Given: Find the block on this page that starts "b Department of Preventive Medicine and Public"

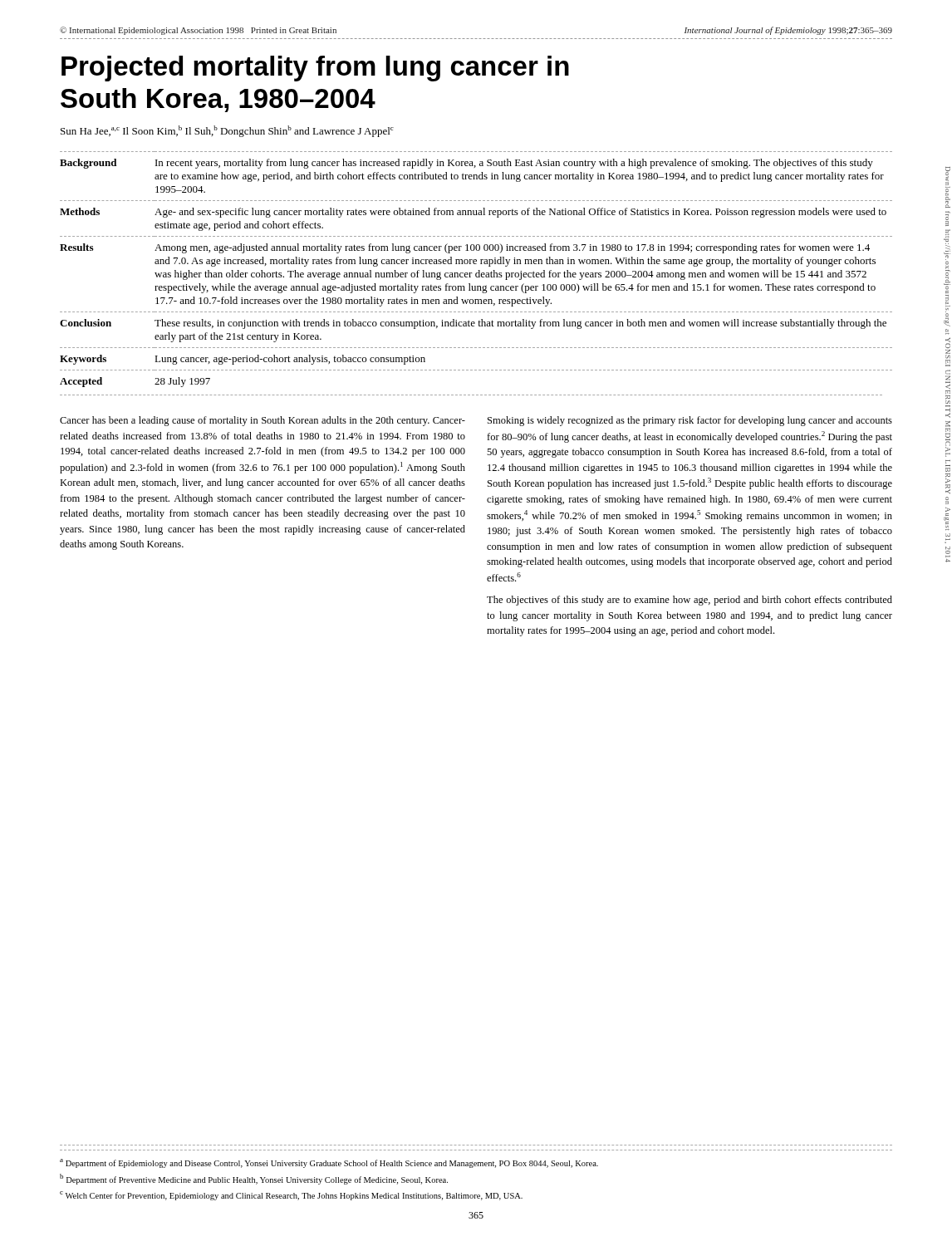Looking at the screenshot, I should 254,1178.
